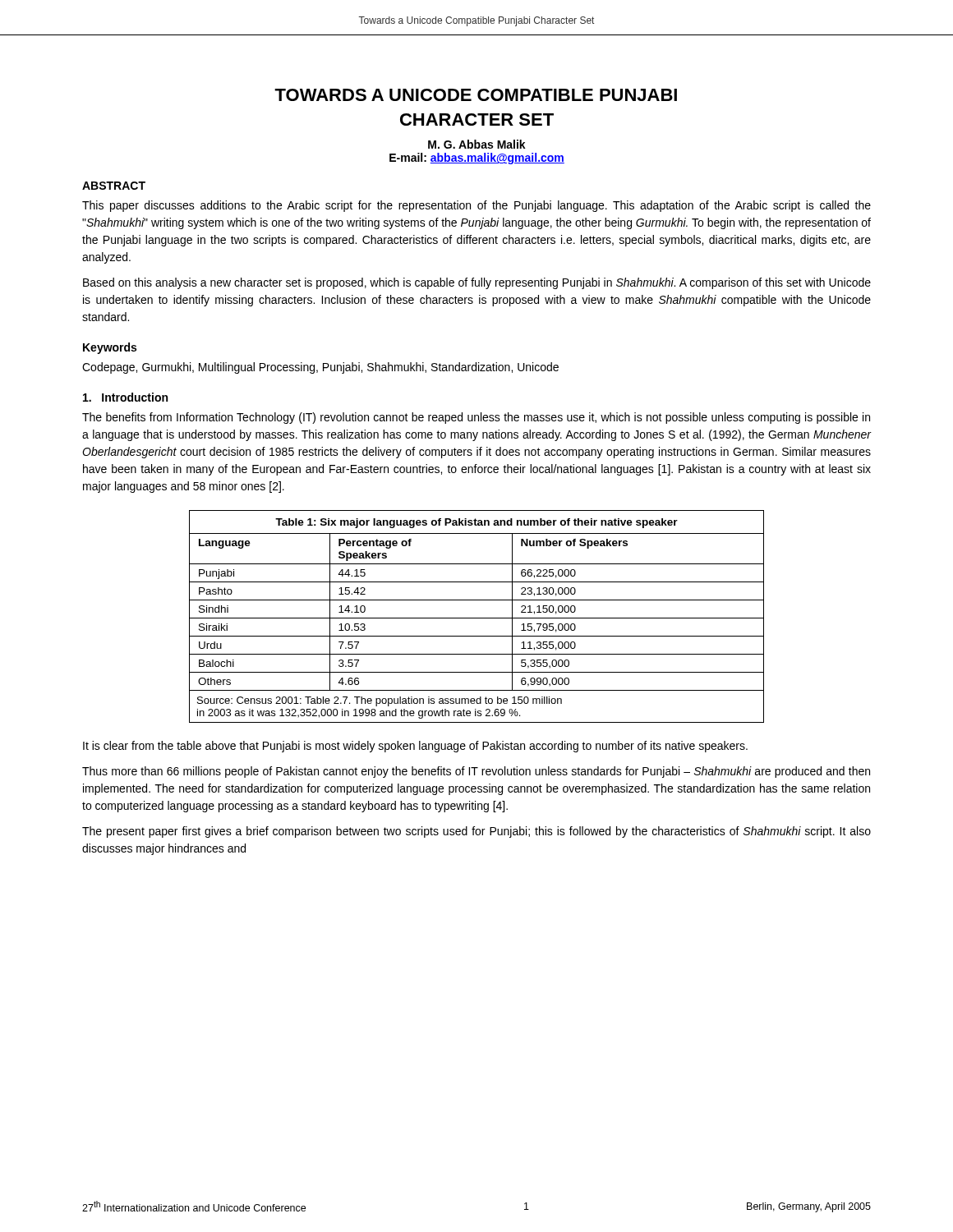
Task: Where does it say "M. G. Abbas Malik E-mail: abbas.malik@gmail.com"?
Action: [x=476, y=151]
